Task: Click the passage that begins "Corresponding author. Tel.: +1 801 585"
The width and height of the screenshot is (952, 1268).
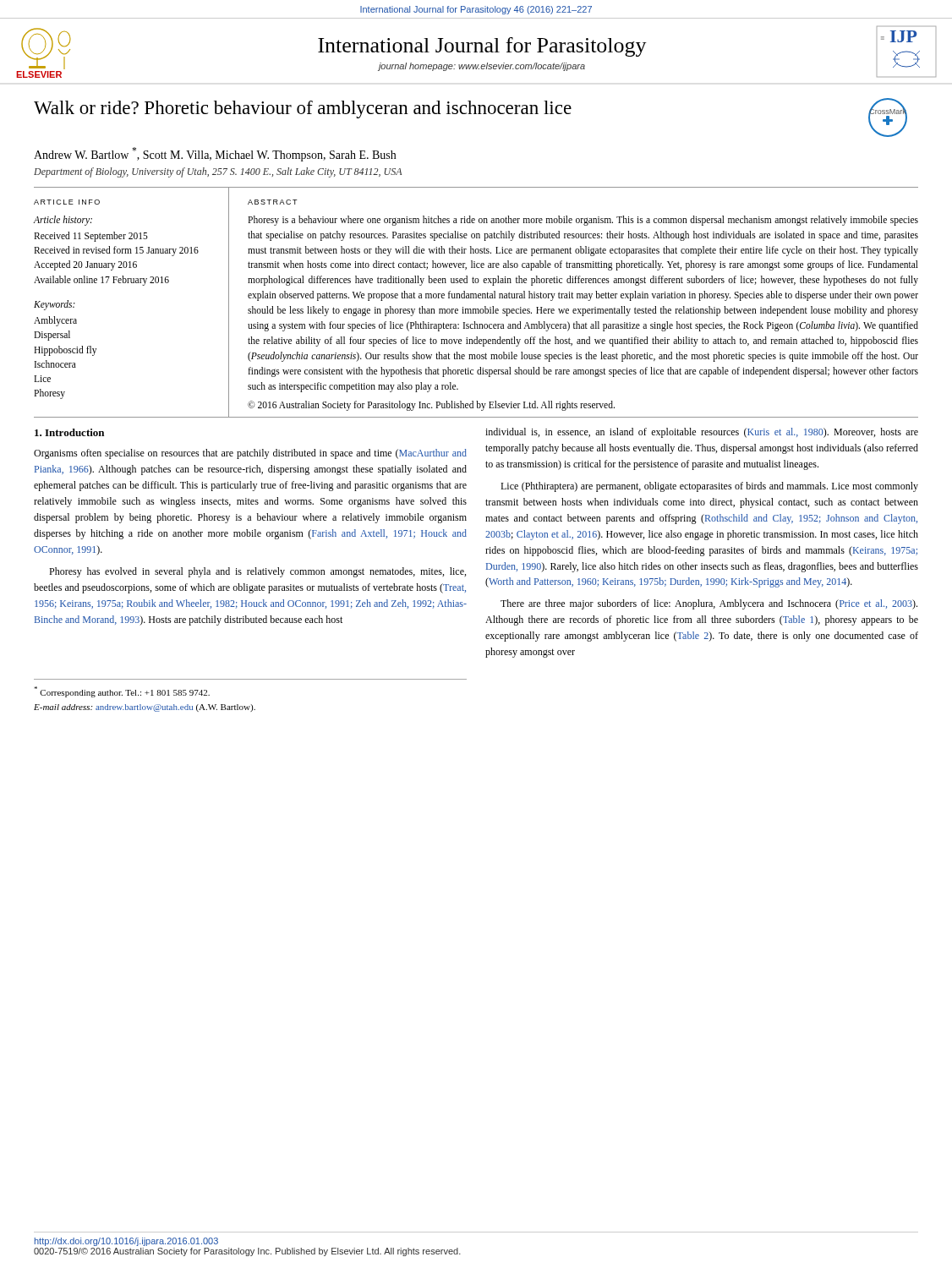Action: [x=145, y=698]
